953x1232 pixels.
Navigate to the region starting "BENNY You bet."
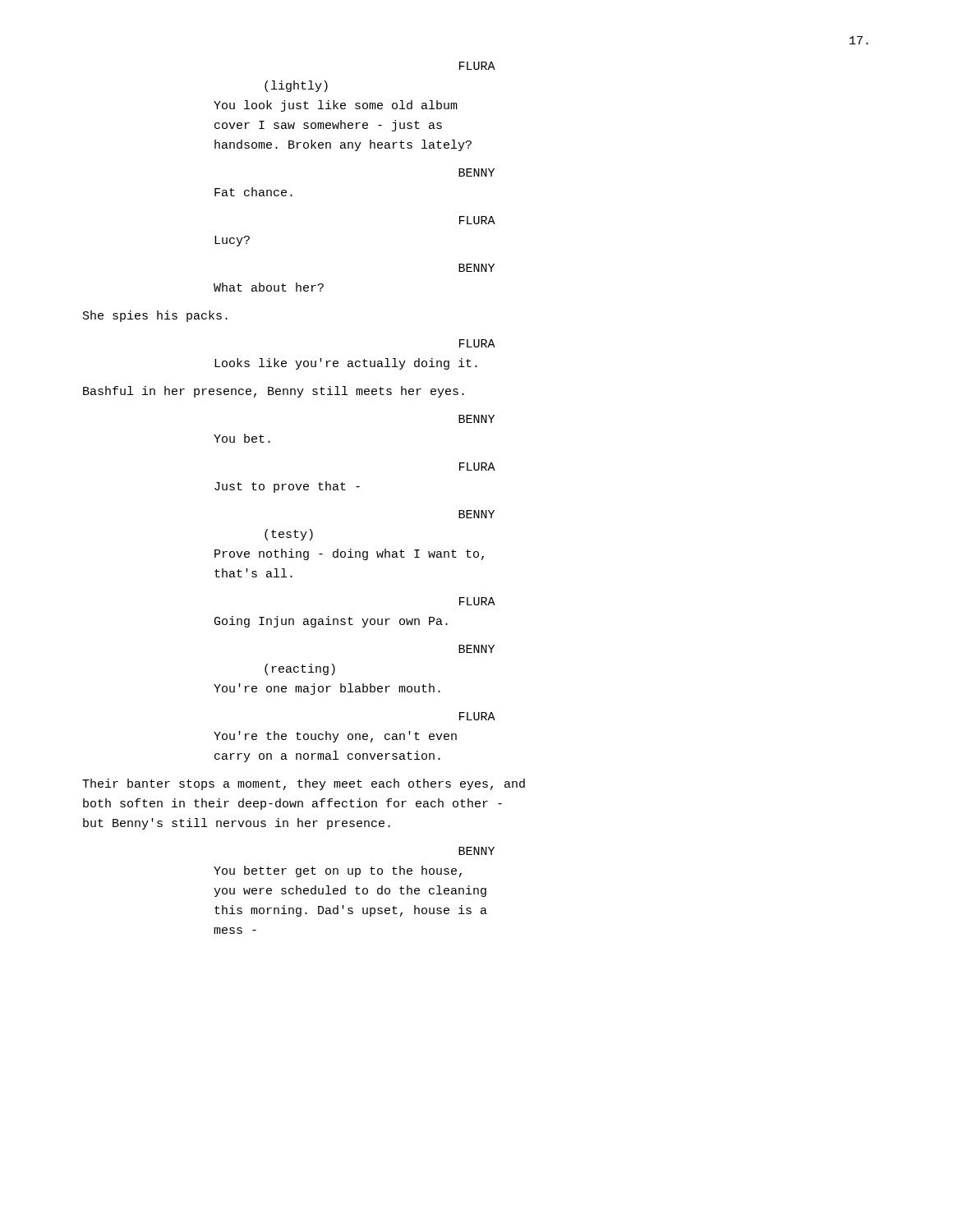pos(476,430)
